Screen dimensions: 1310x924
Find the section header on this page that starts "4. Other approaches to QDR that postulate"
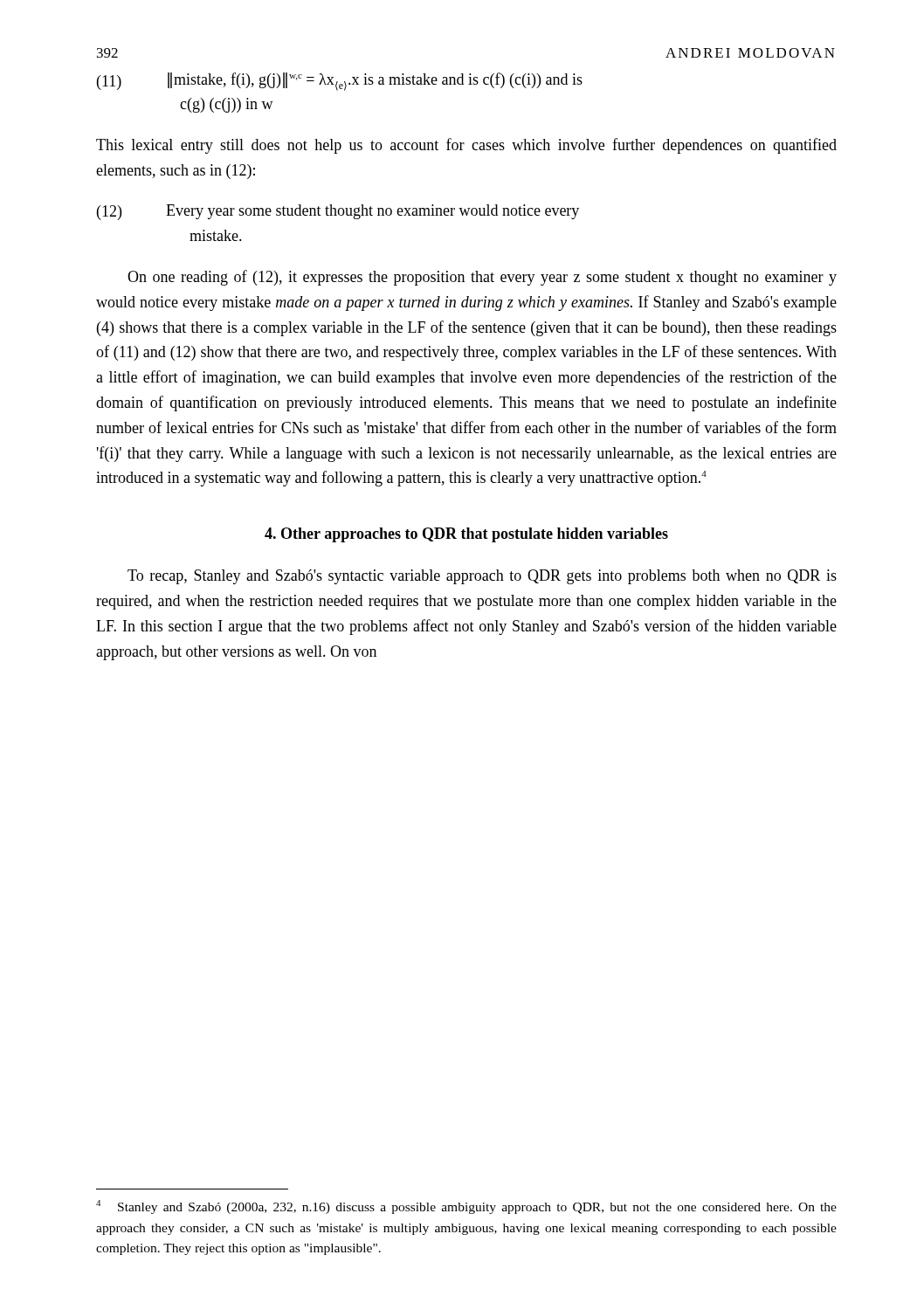[466, 534]
